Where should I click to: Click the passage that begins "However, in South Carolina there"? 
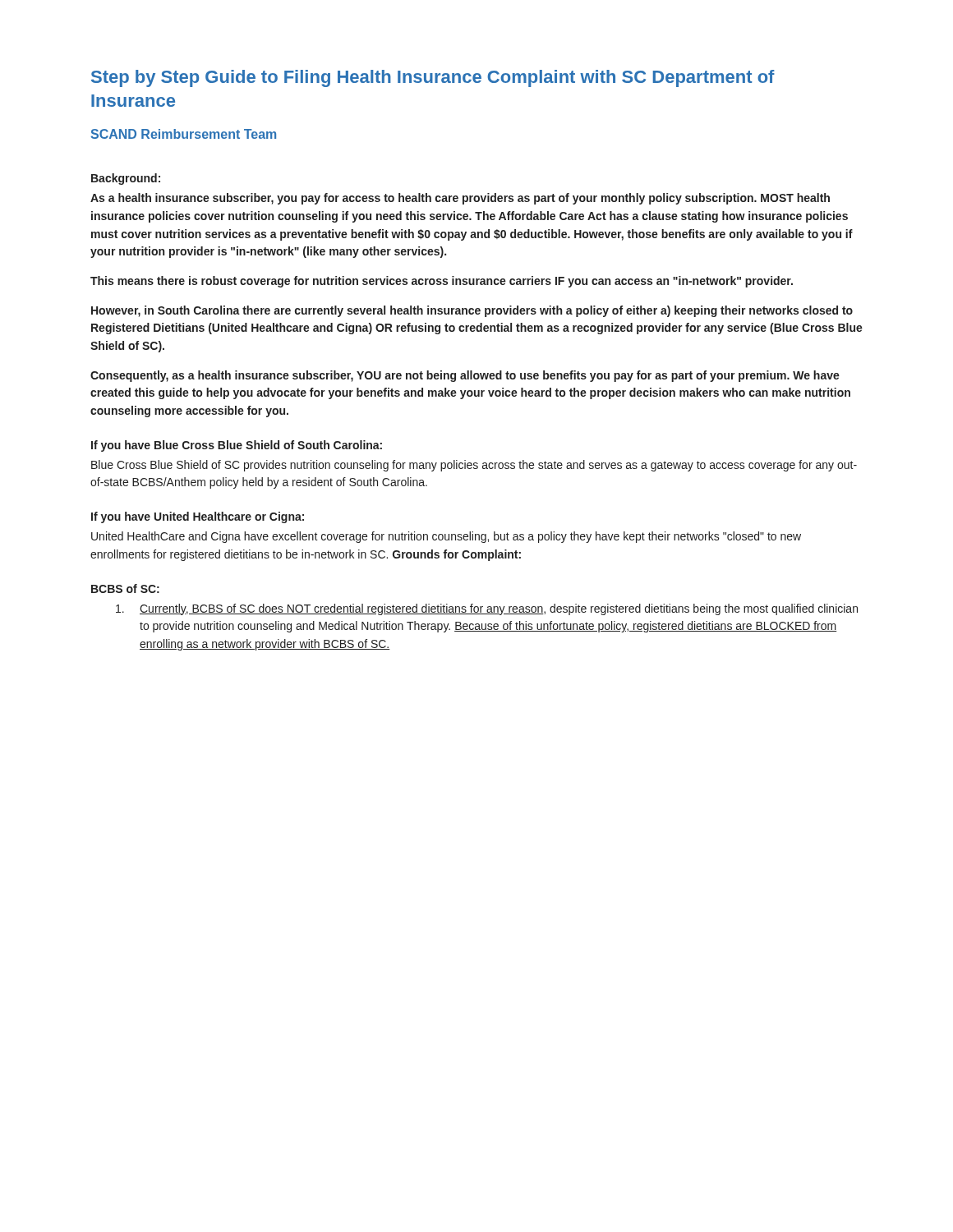pos(476,328)
